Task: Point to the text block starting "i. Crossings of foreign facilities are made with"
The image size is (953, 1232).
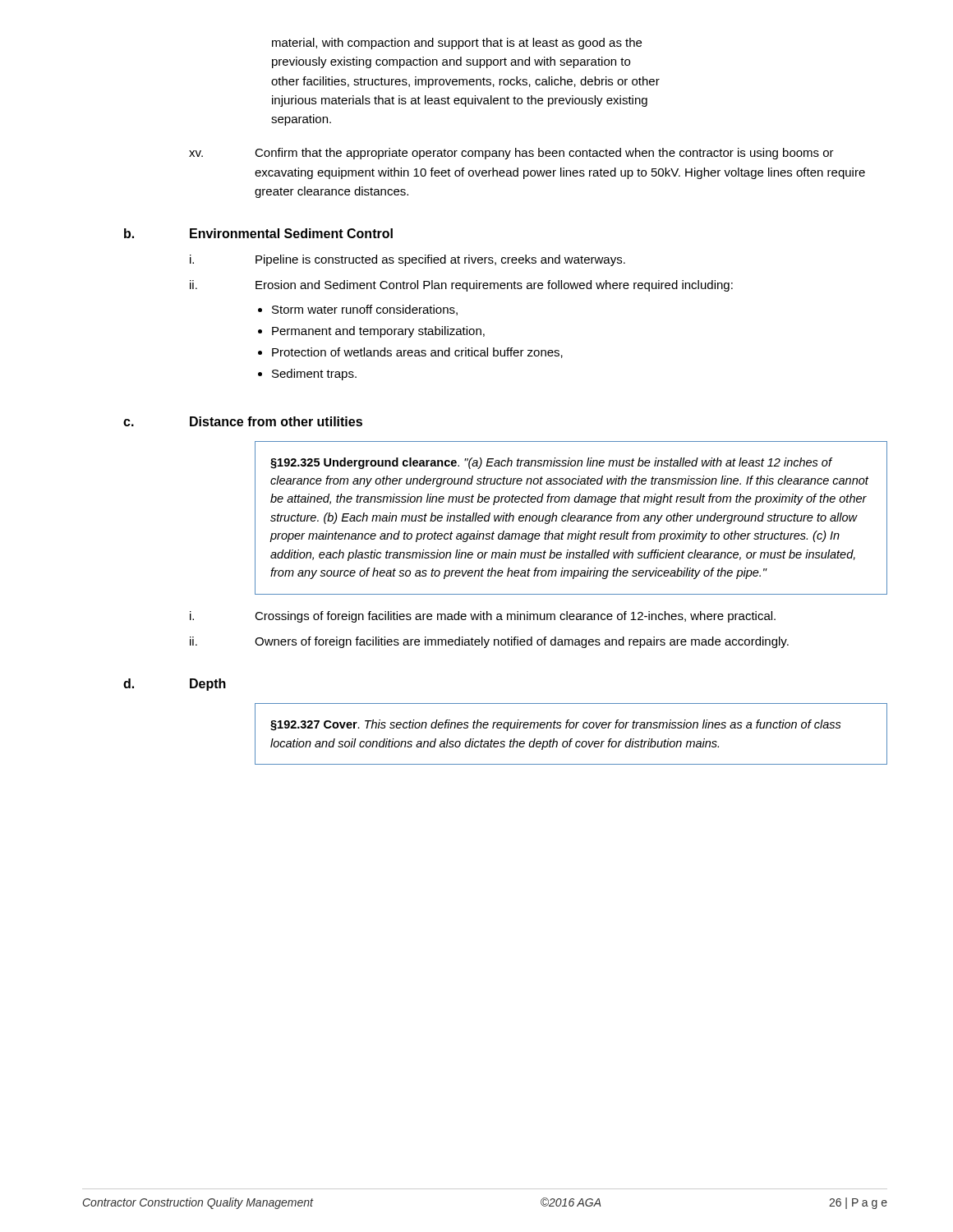Action: click(x=485, y=616)
